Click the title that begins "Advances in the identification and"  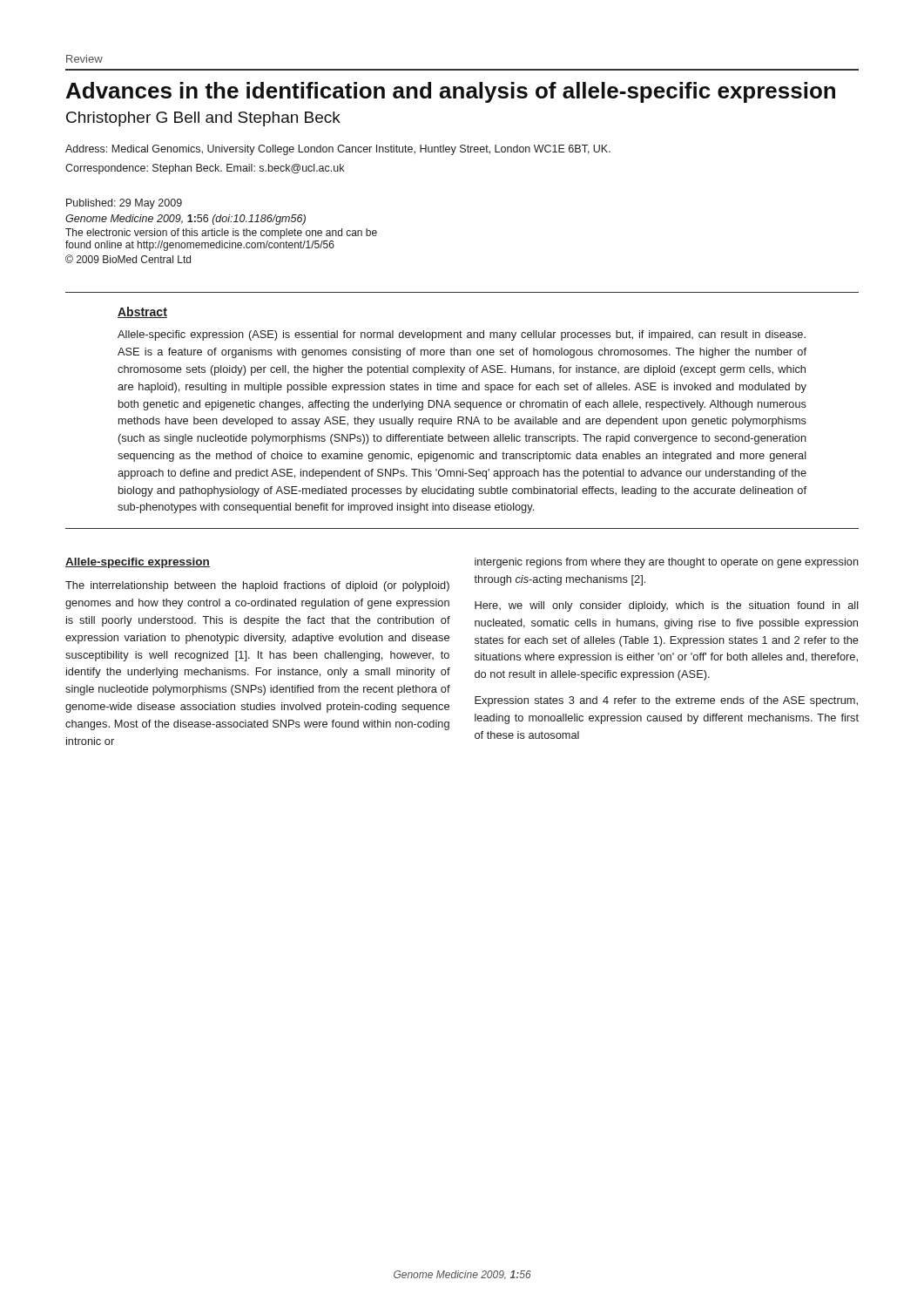coord(451,91)
